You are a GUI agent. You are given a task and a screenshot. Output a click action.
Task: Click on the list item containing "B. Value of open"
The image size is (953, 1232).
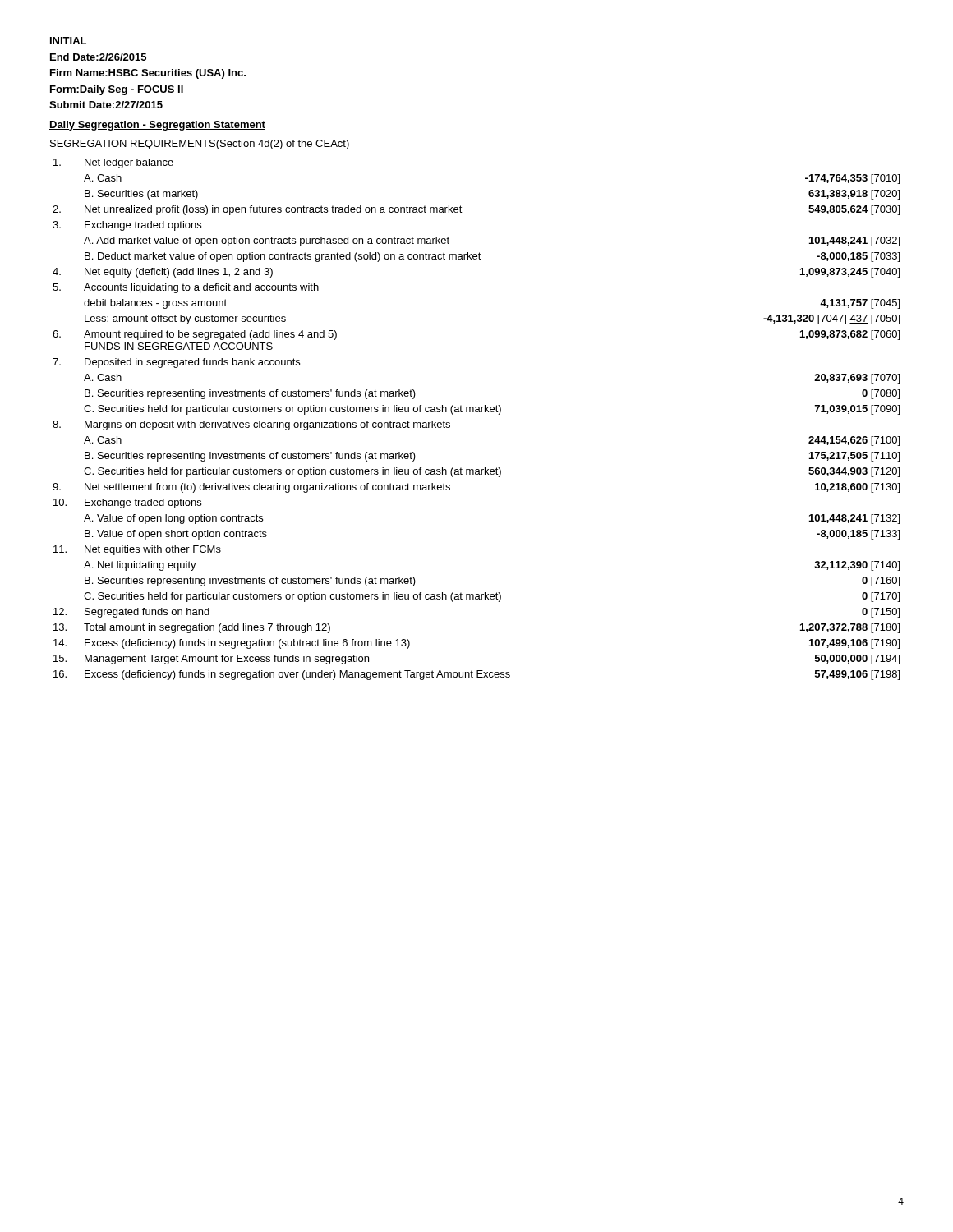pos(172,534)
